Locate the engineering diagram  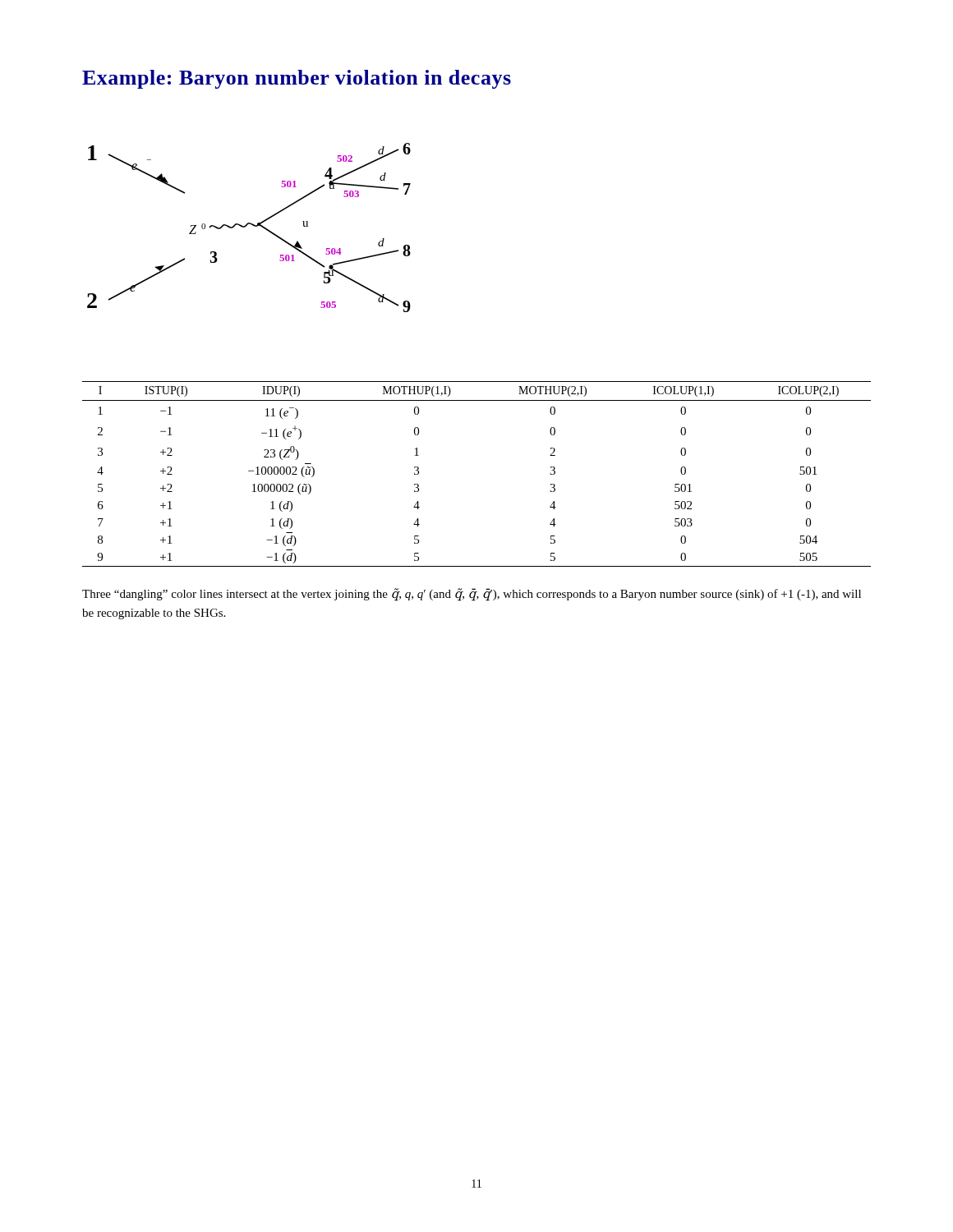pyautogui.click(x=476, y=236)
